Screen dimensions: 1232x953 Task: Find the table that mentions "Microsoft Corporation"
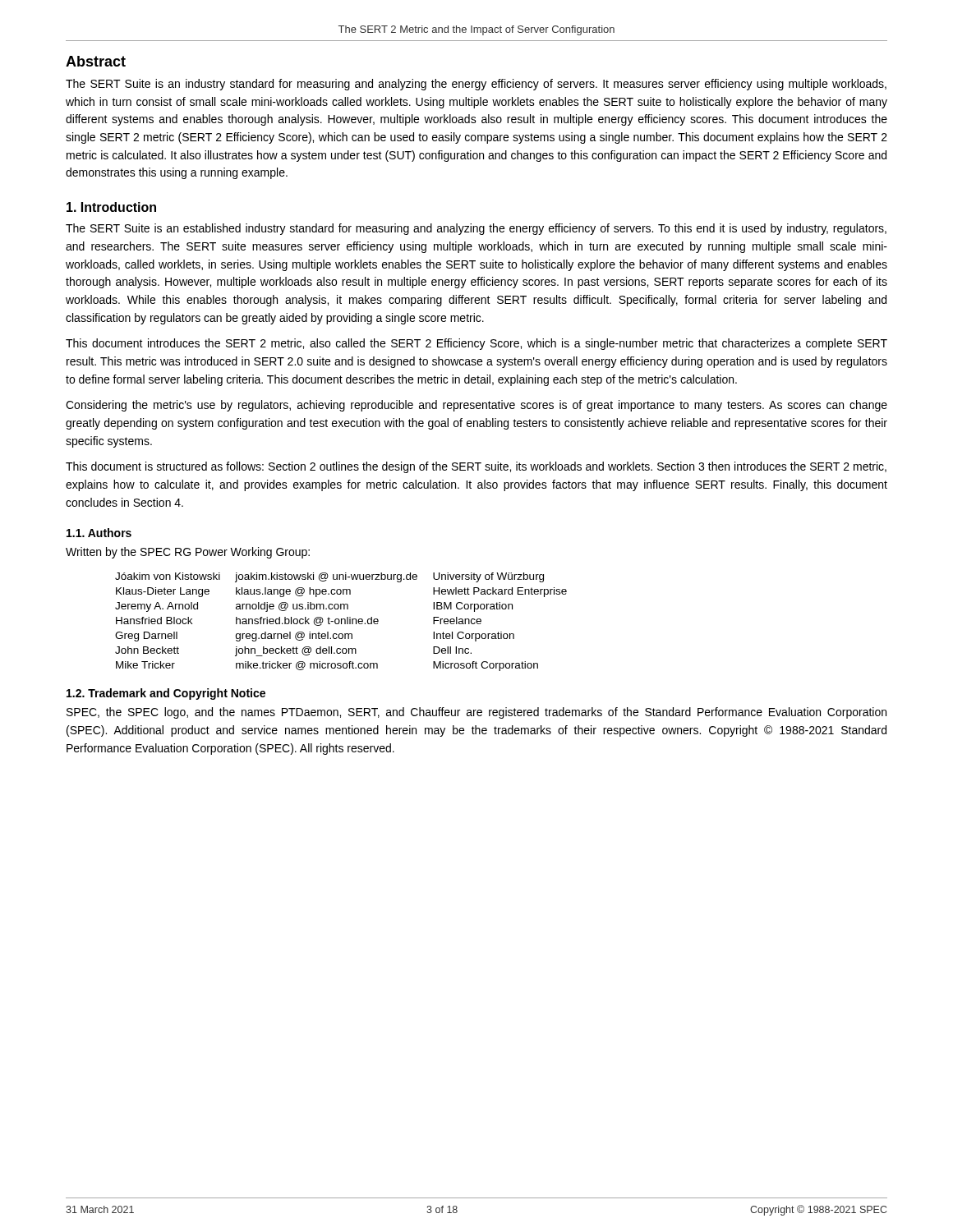pos(476,620)
